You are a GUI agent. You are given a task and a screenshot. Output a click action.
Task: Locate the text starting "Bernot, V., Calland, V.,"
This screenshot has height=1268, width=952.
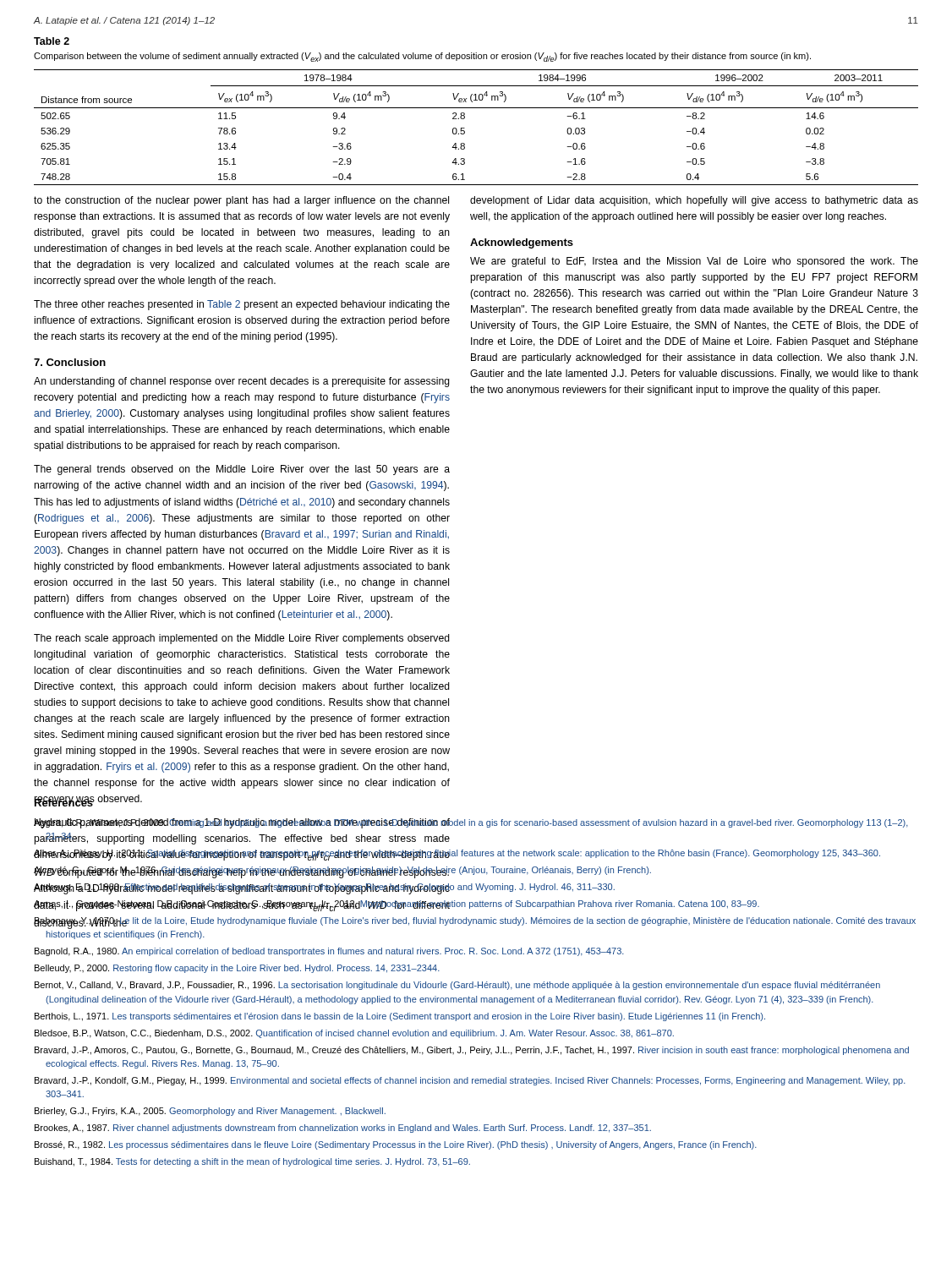click(457, 992)
